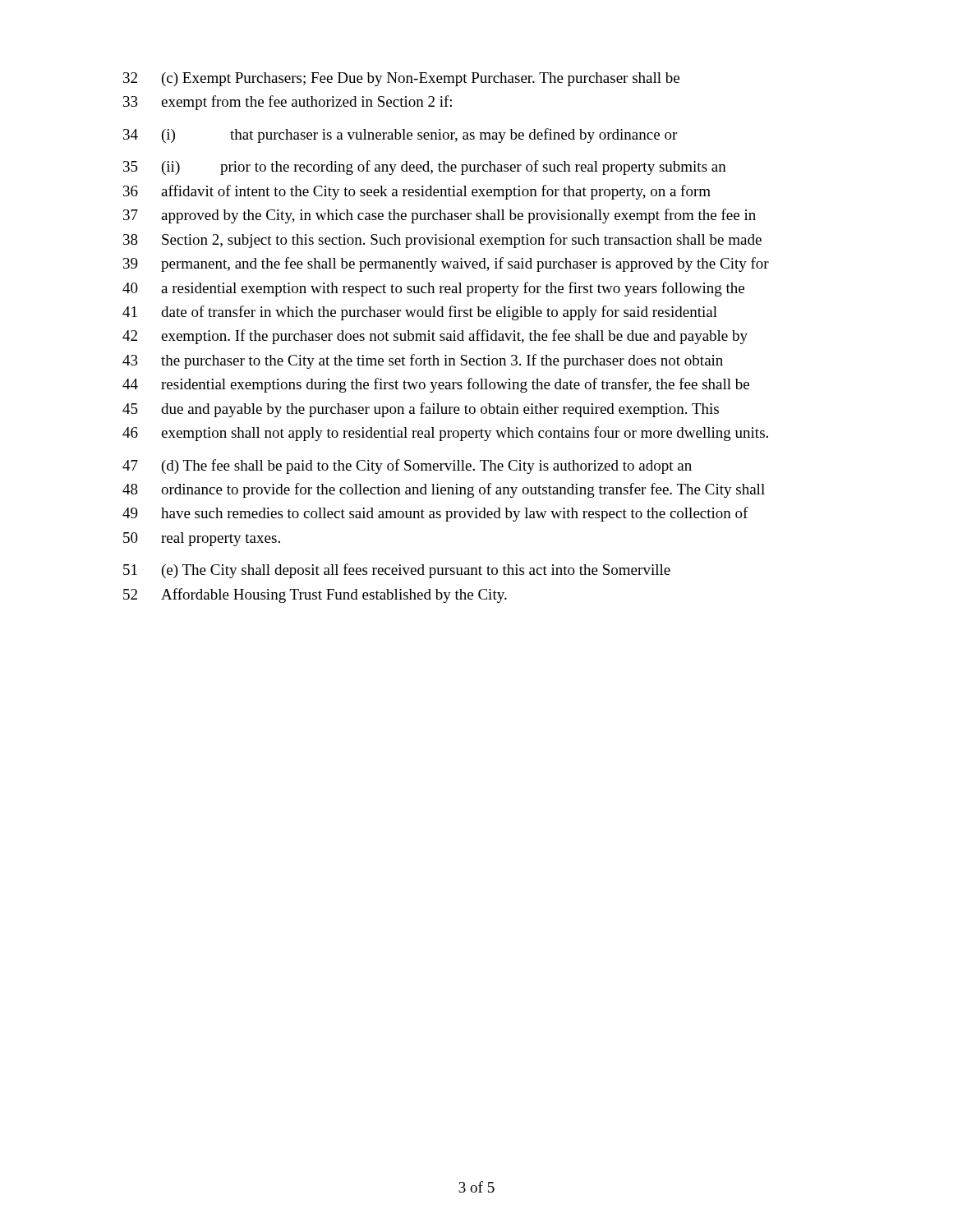This screenshot has height=1232, width=953.
Task: Select the text block that reads "49 have such remedies"
Action: [x=485, y=513]
